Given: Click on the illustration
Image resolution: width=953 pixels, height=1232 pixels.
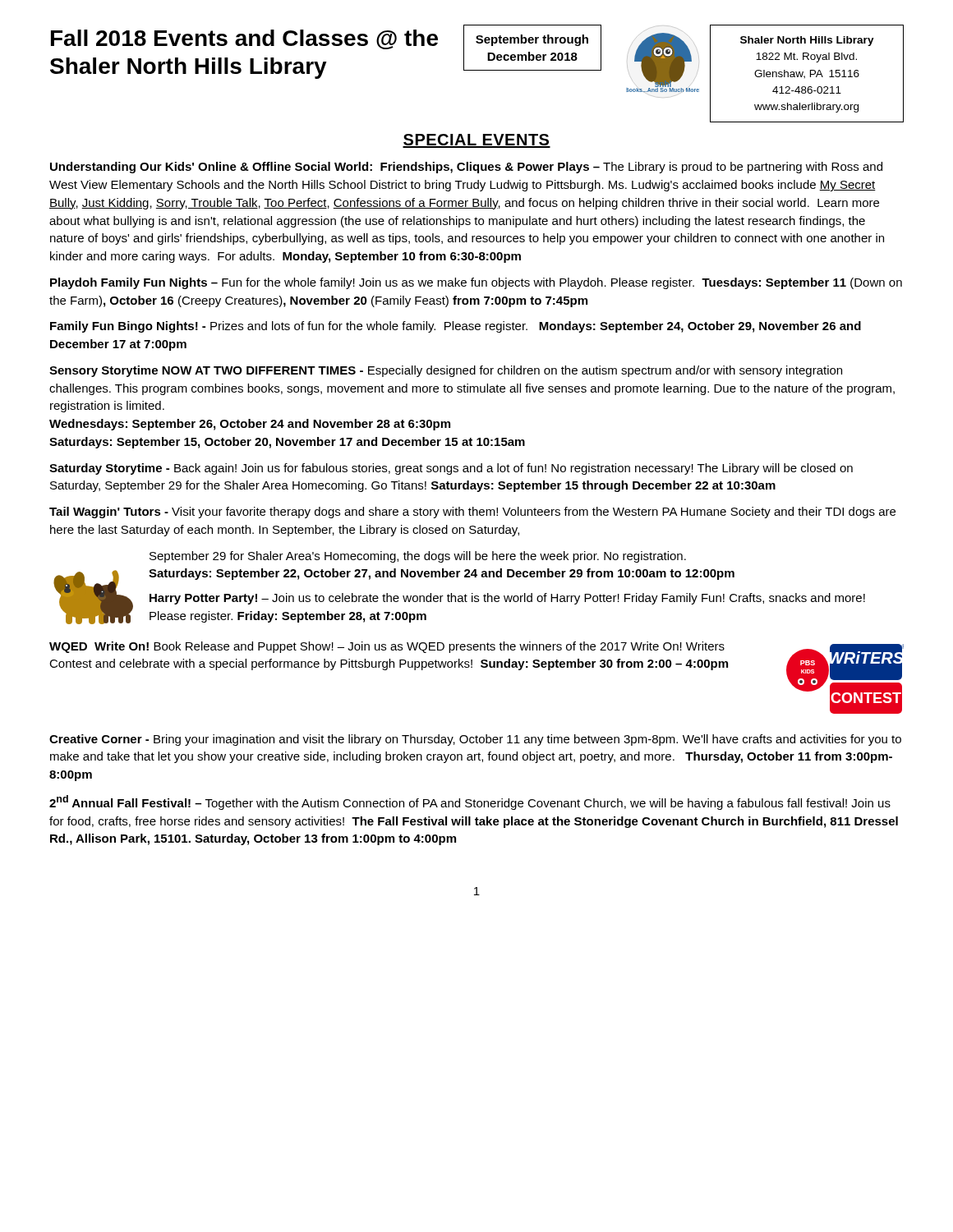Looking at the screenshot, I should pos(92,588).
